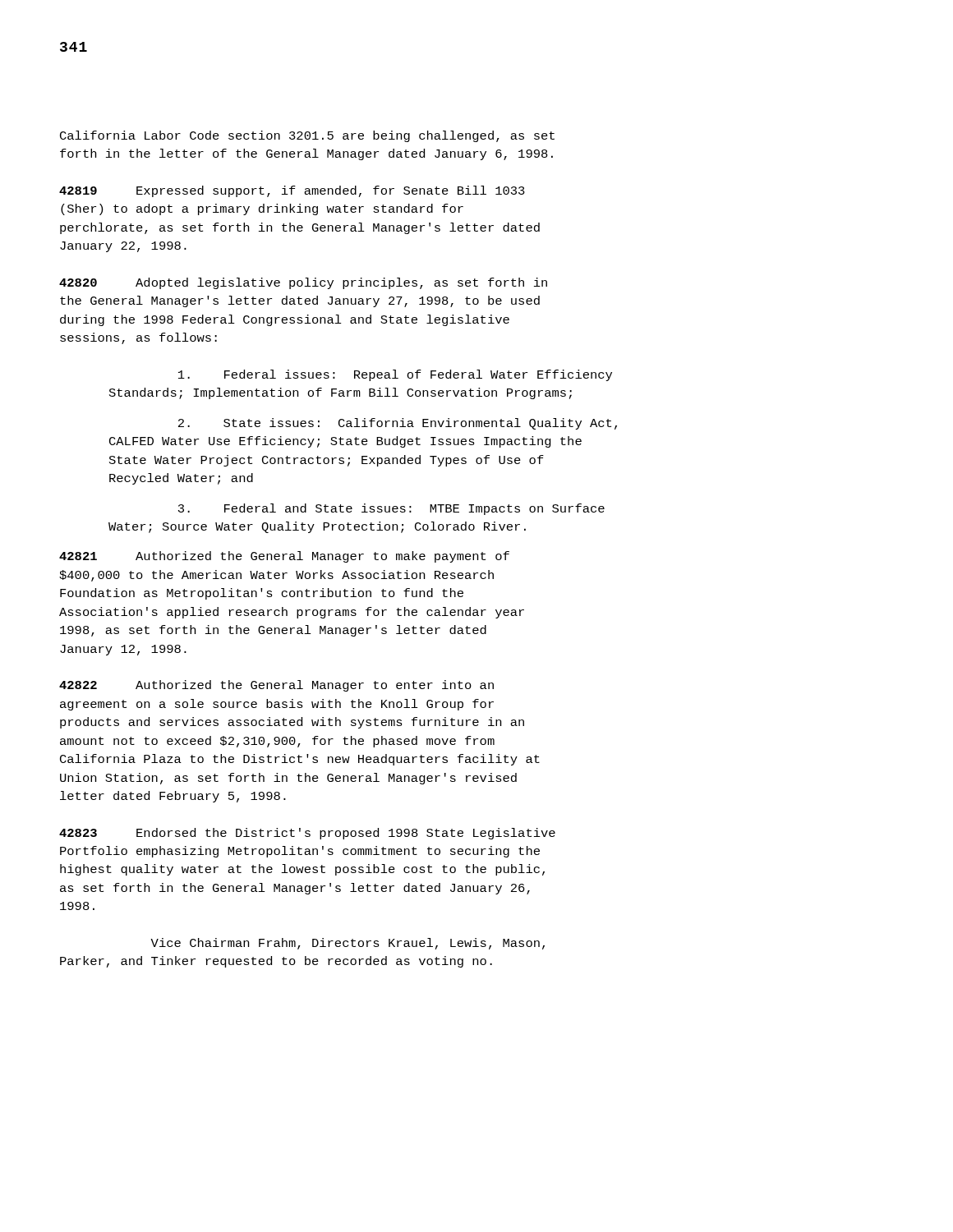The height and width of the screenshot is (1232, 953).
Task: Click the passage that begins "42821 Authorized the General Manager to make payment"
Action: pos(292,603)
